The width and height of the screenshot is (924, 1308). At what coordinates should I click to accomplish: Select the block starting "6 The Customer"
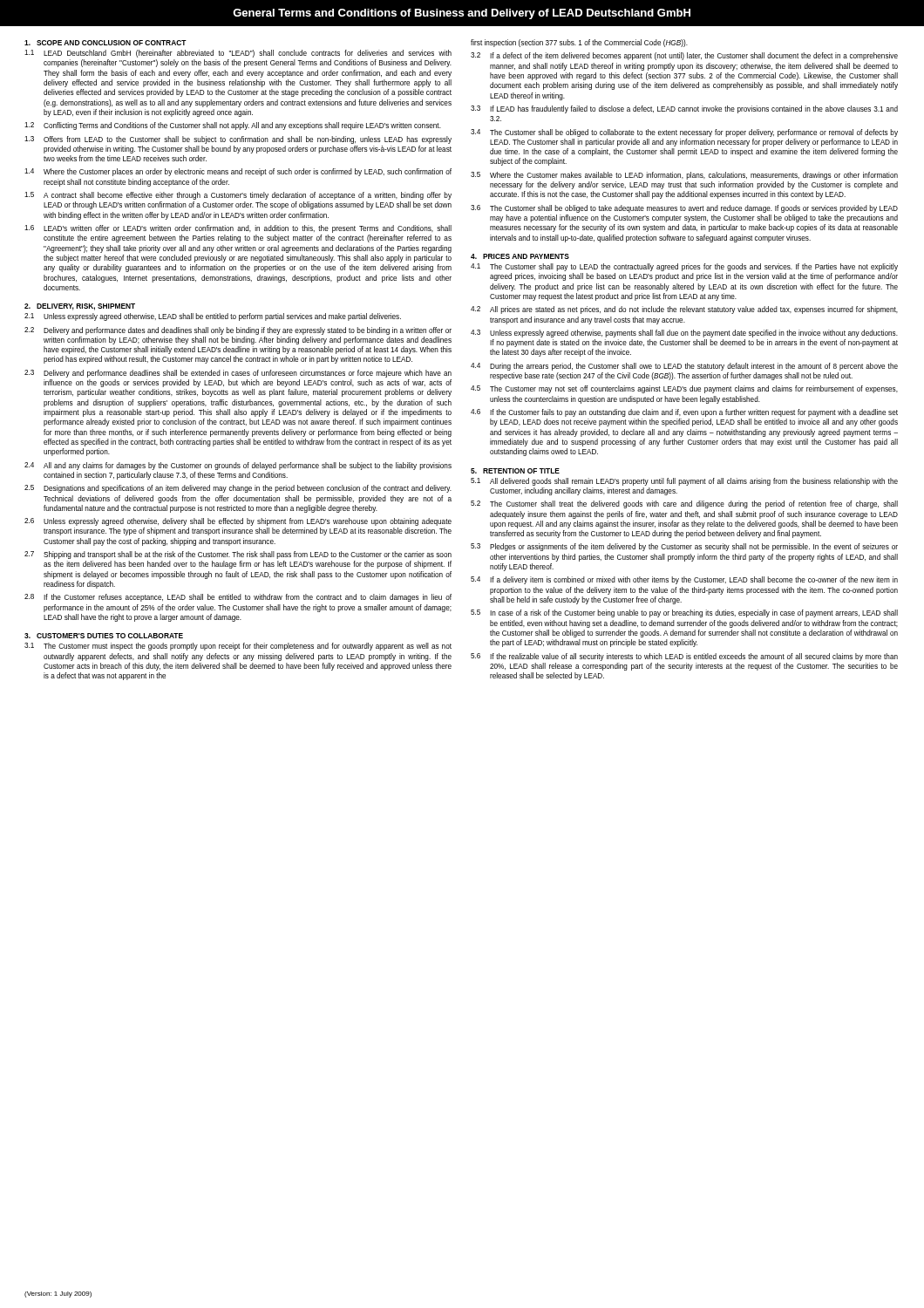[684, 224]
